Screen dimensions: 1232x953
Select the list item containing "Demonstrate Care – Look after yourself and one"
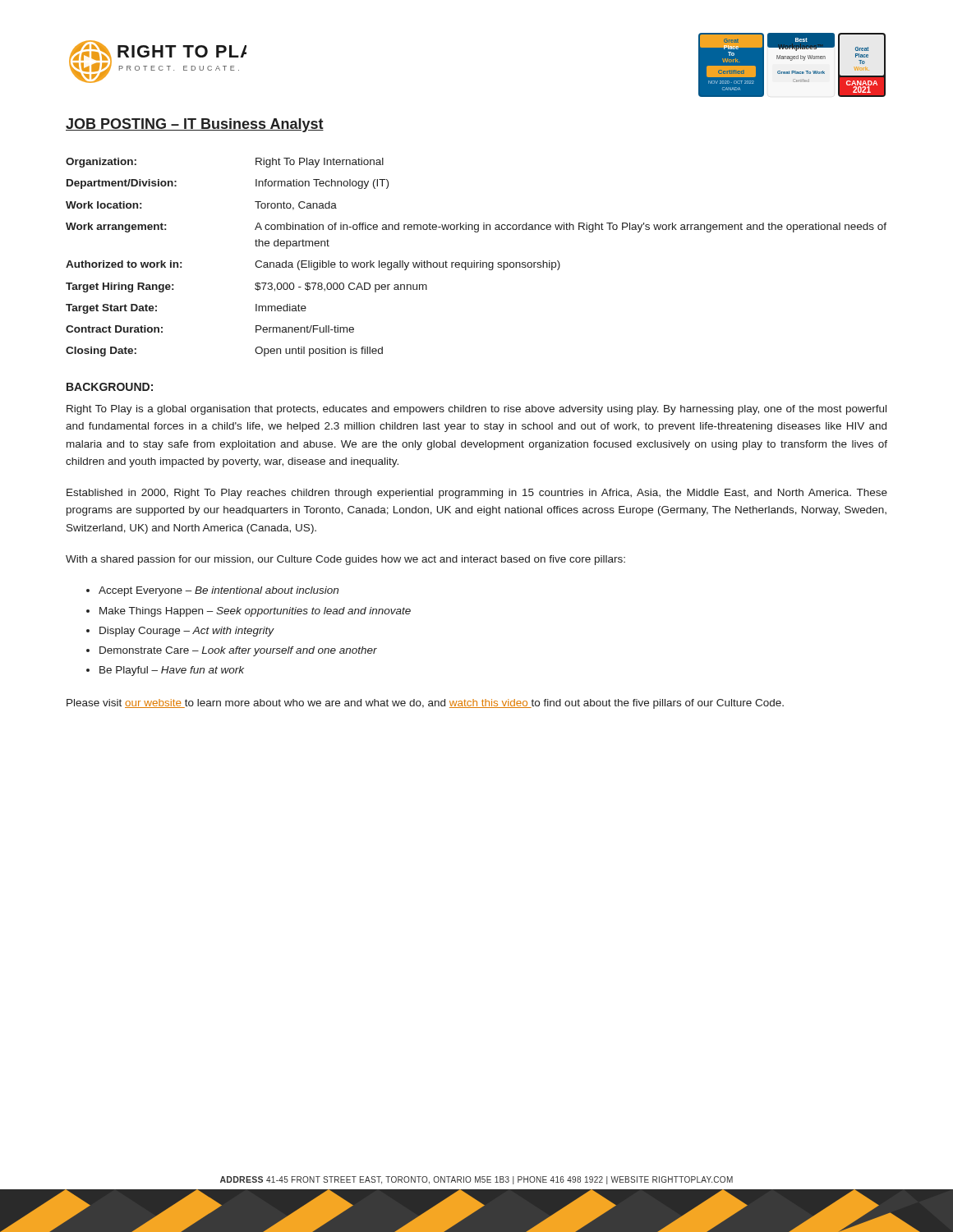click(238, 650)
